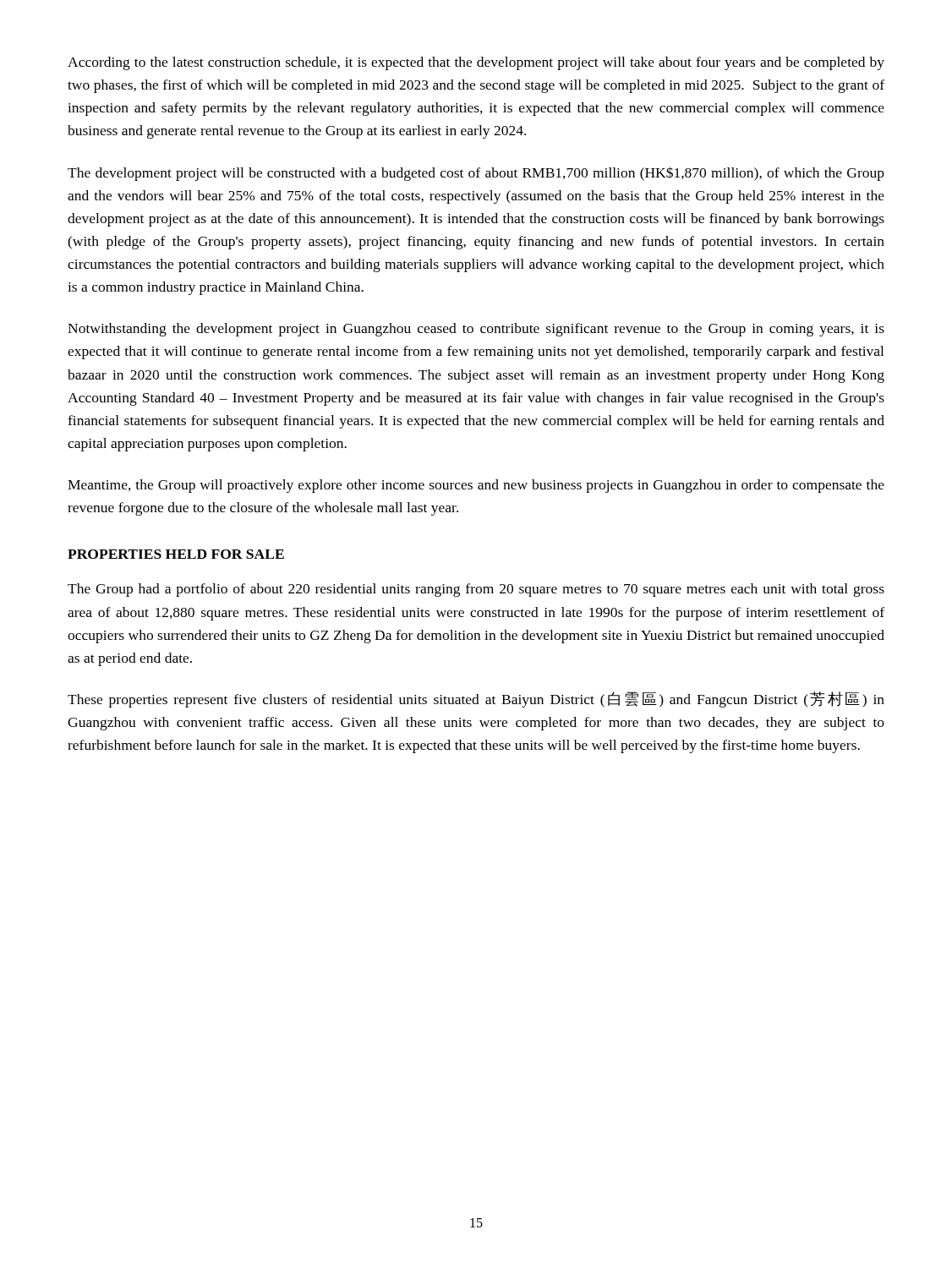Click on the text block starting "According to the latest construction schedule, it"
This screenshot has height=1268, width=952.
[476, 97]
